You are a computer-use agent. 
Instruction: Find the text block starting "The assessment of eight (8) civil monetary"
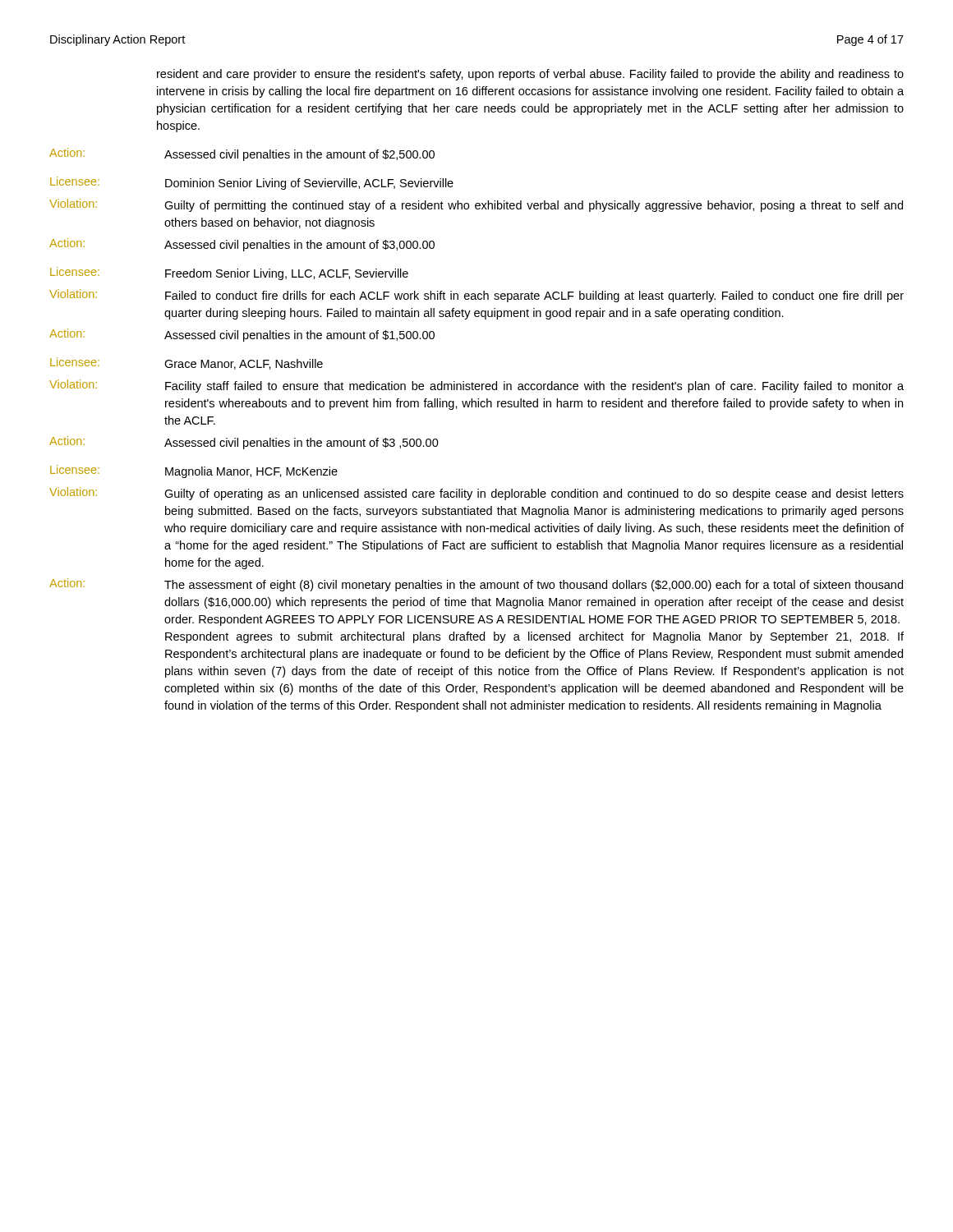point(534,646)
